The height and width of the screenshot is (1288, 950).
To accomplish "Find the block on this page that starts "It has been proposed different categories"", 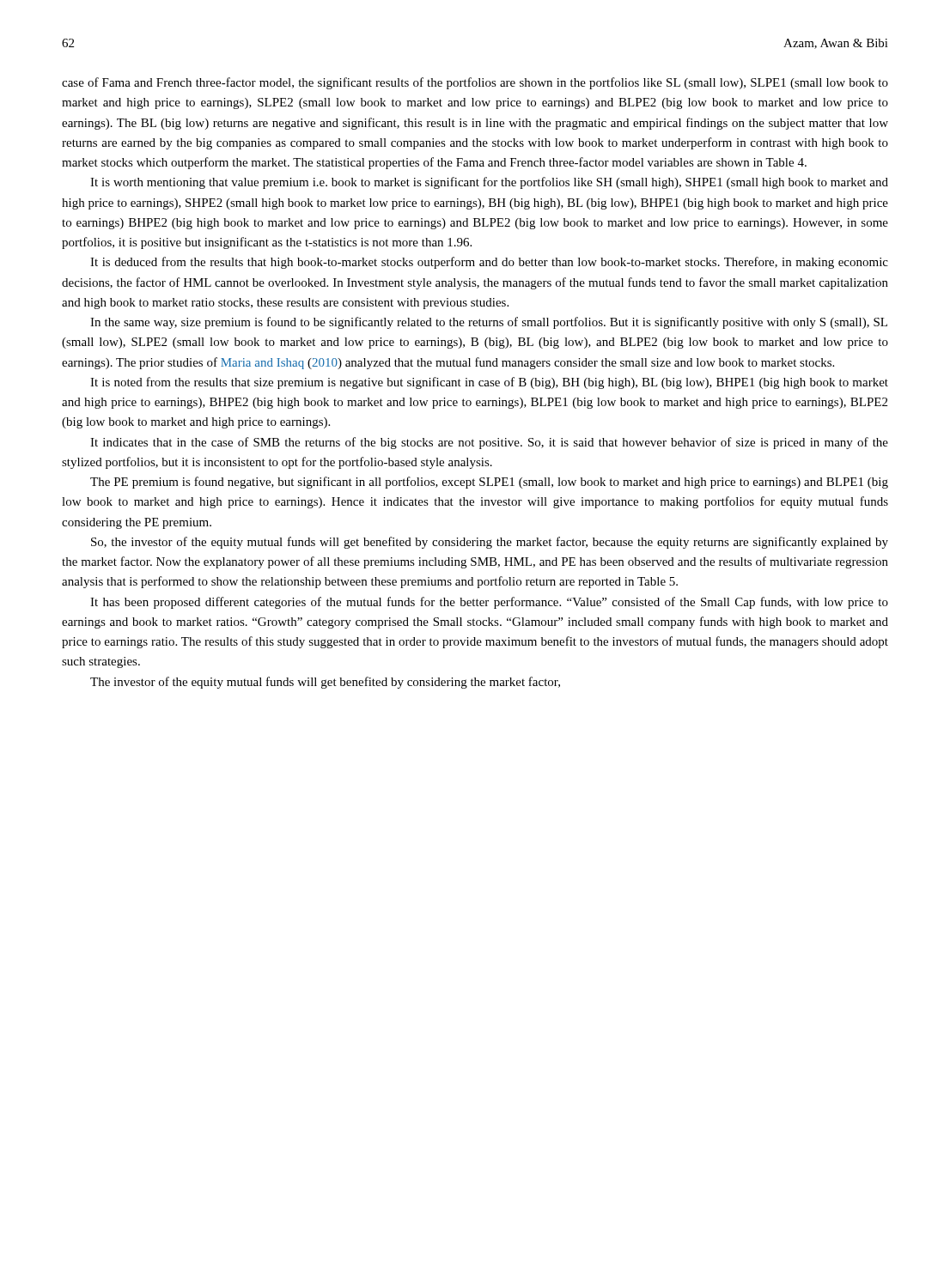I will 475,632.
